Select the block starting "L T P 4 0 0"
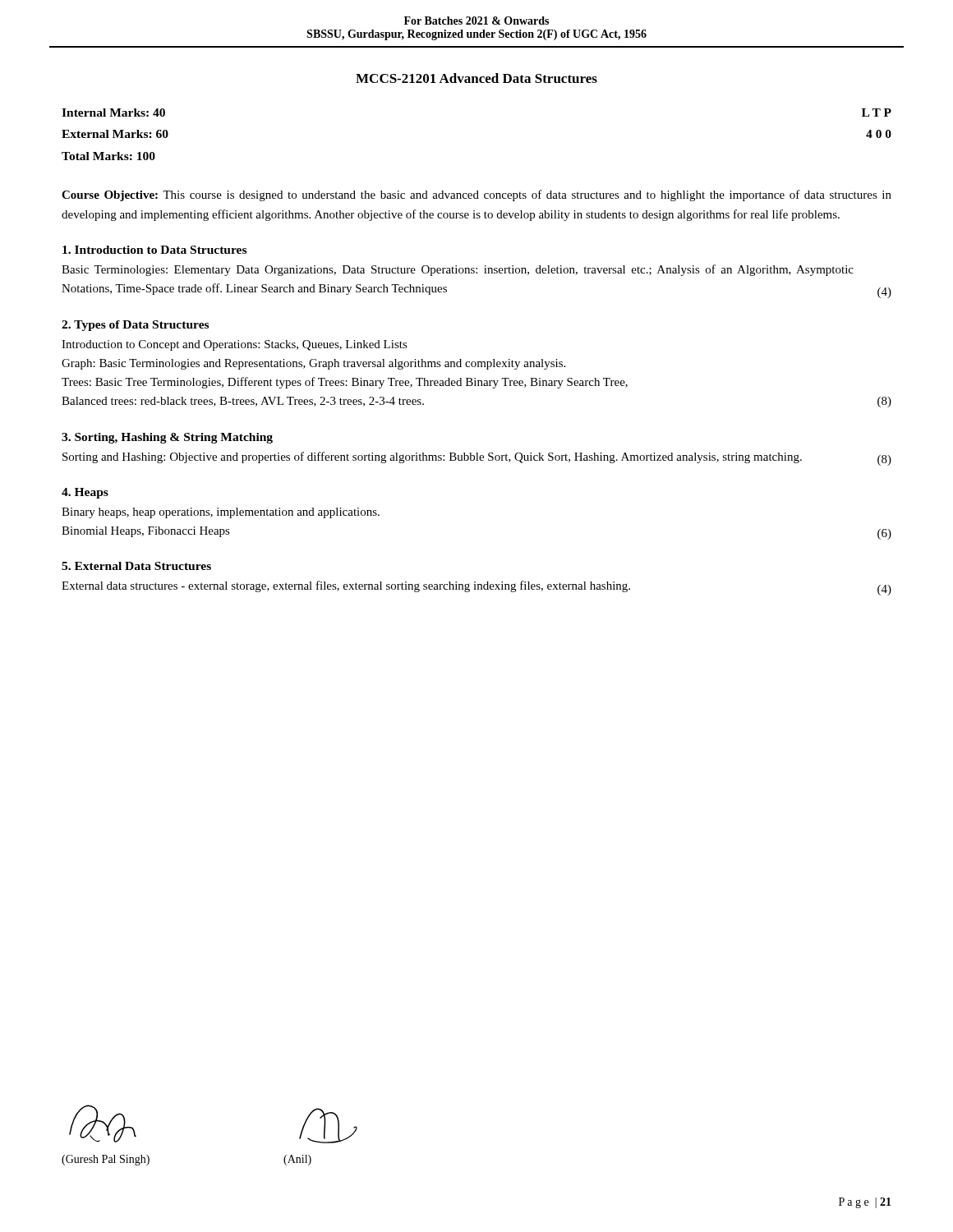953x1232 pixels. [876, 123]
